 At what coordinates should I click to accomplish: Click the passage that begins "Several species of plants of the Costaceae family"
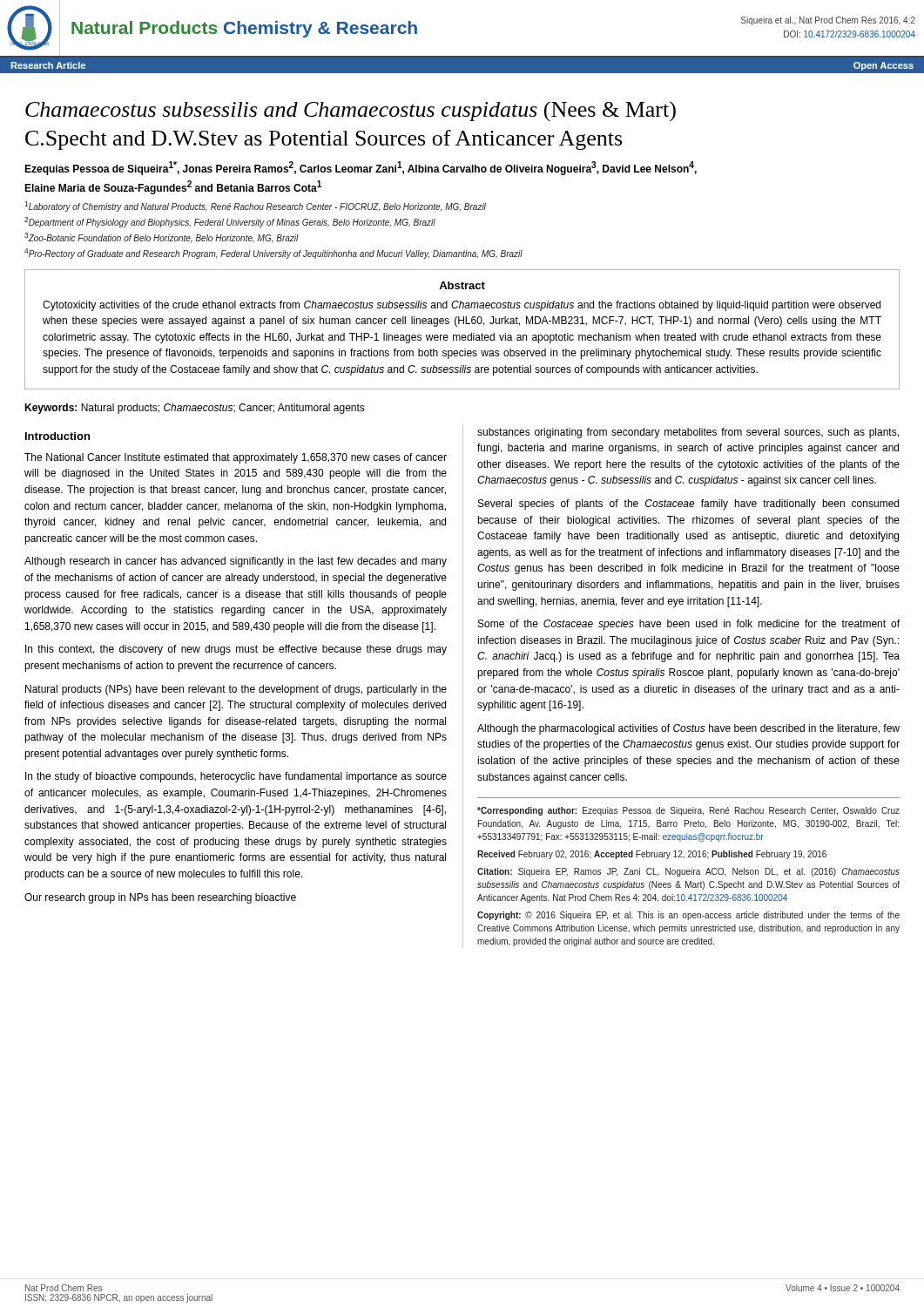[688, 553]
